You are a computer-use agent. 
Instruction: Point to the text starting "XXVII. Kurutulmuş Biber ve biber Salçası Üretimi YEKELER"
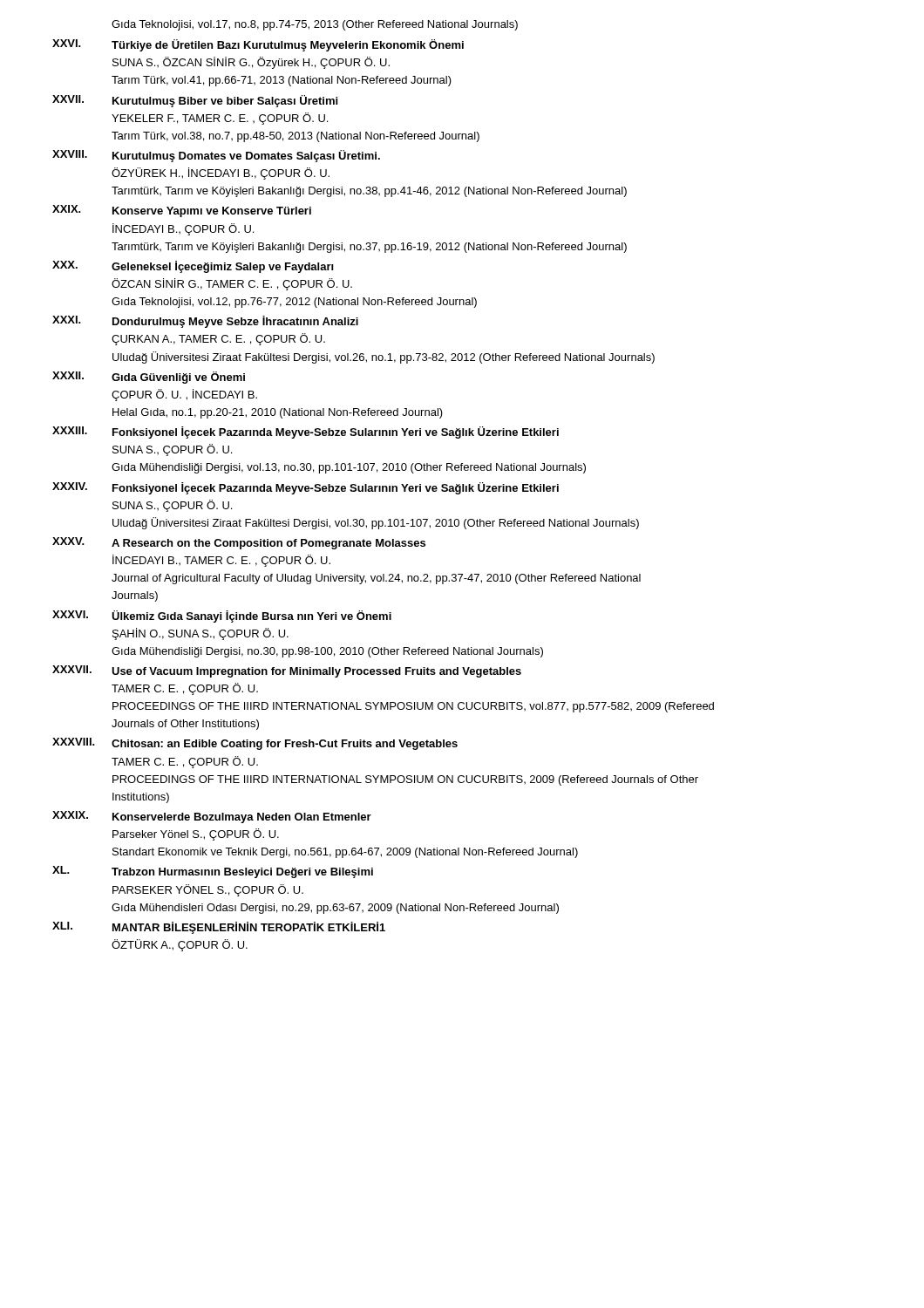(195, 101)
